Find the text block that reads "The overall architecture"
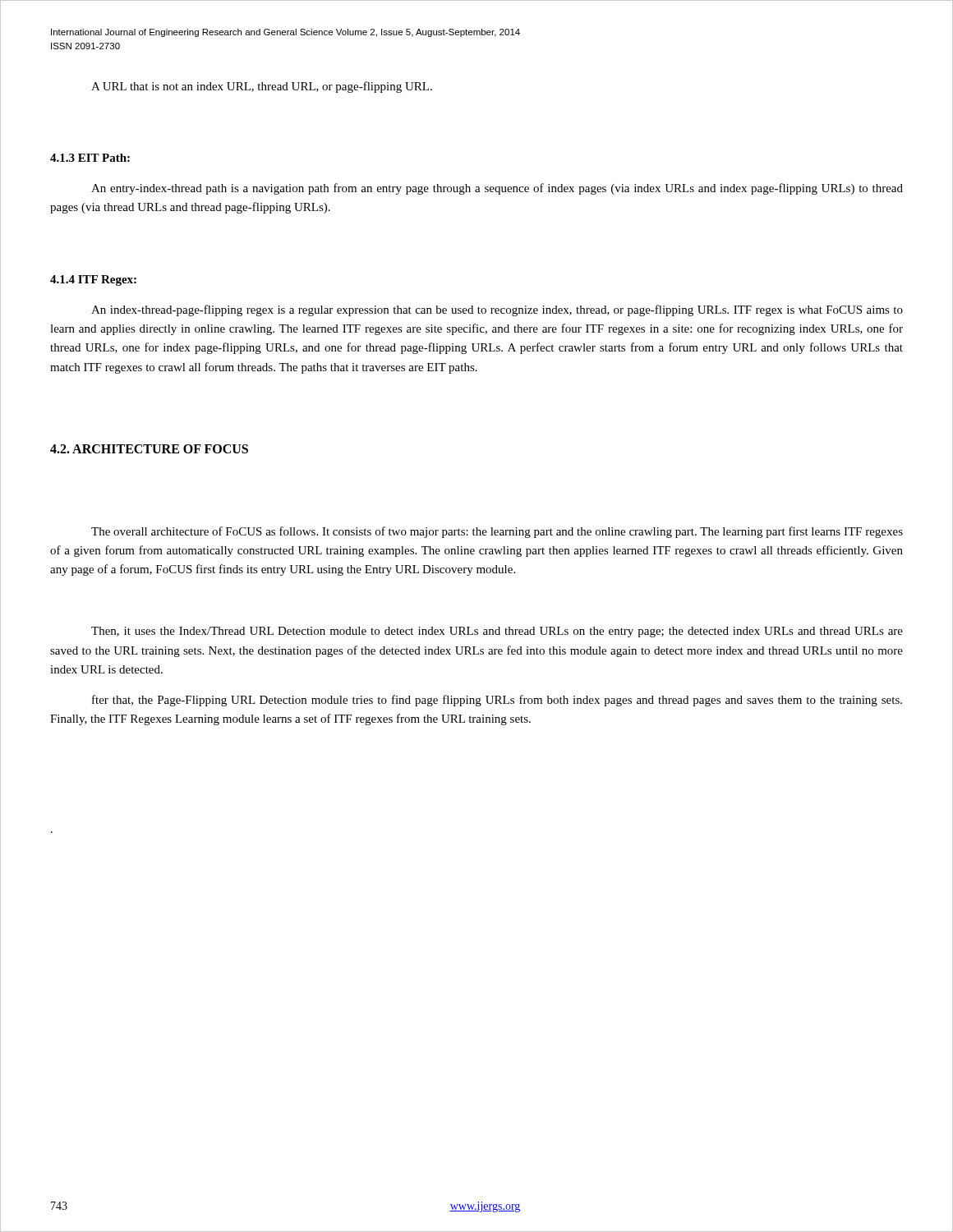953x1232 pixels. 476,551
